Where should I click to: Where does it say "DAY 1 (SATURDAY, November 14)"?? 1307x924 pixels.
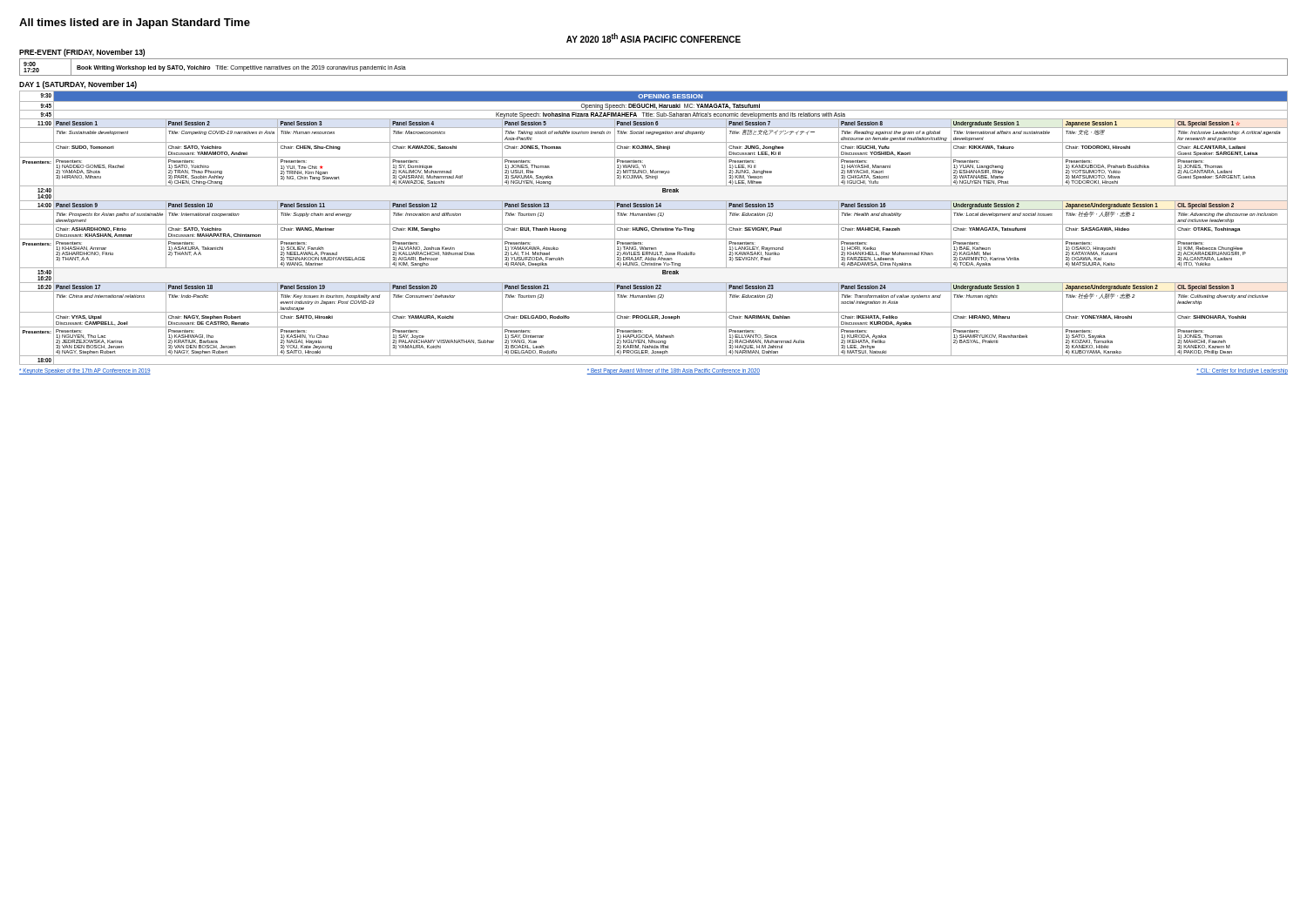click(x=78, y=85)
